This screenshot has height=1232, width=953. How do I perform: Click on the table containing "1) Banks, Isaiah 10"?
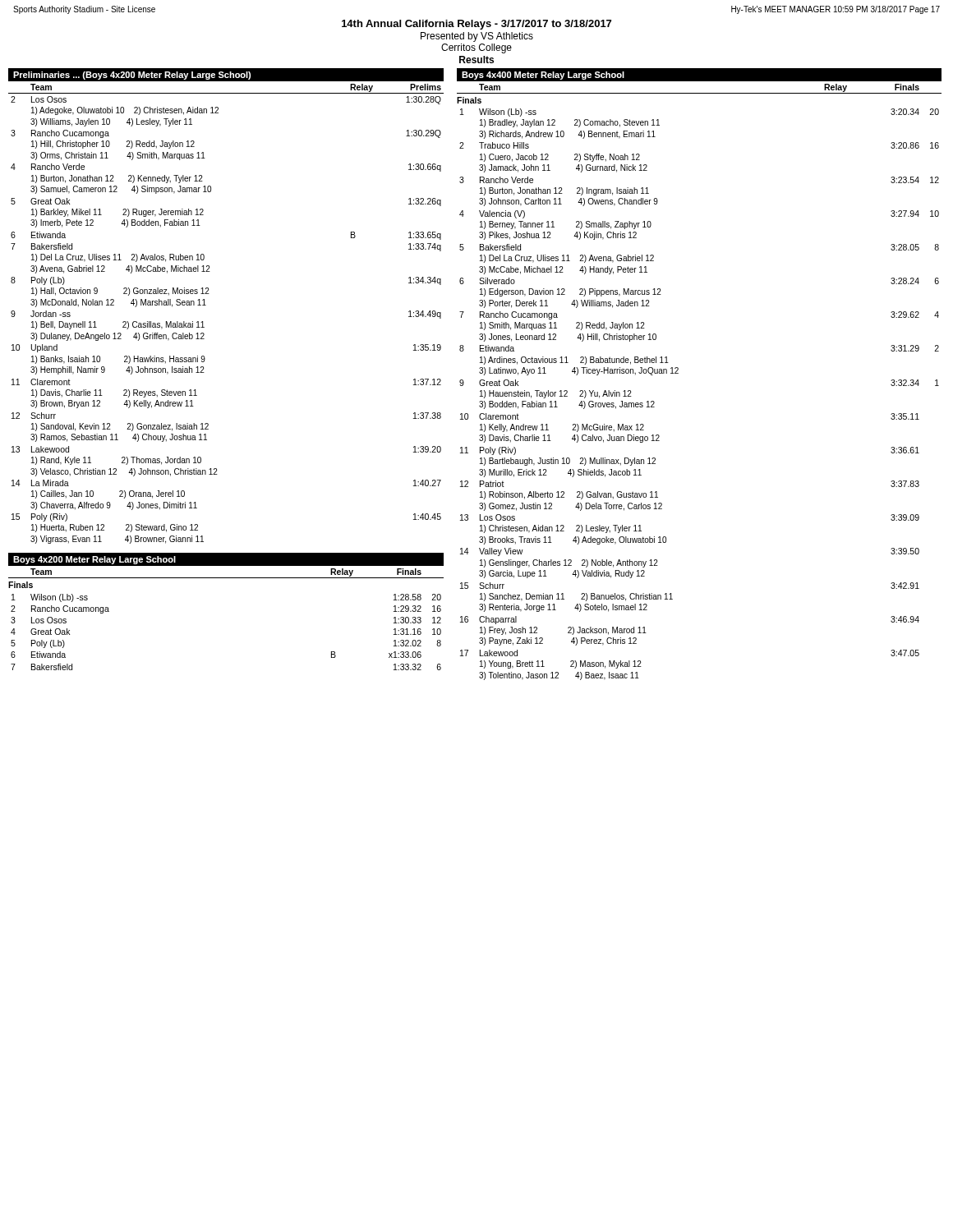pos(226,313)
